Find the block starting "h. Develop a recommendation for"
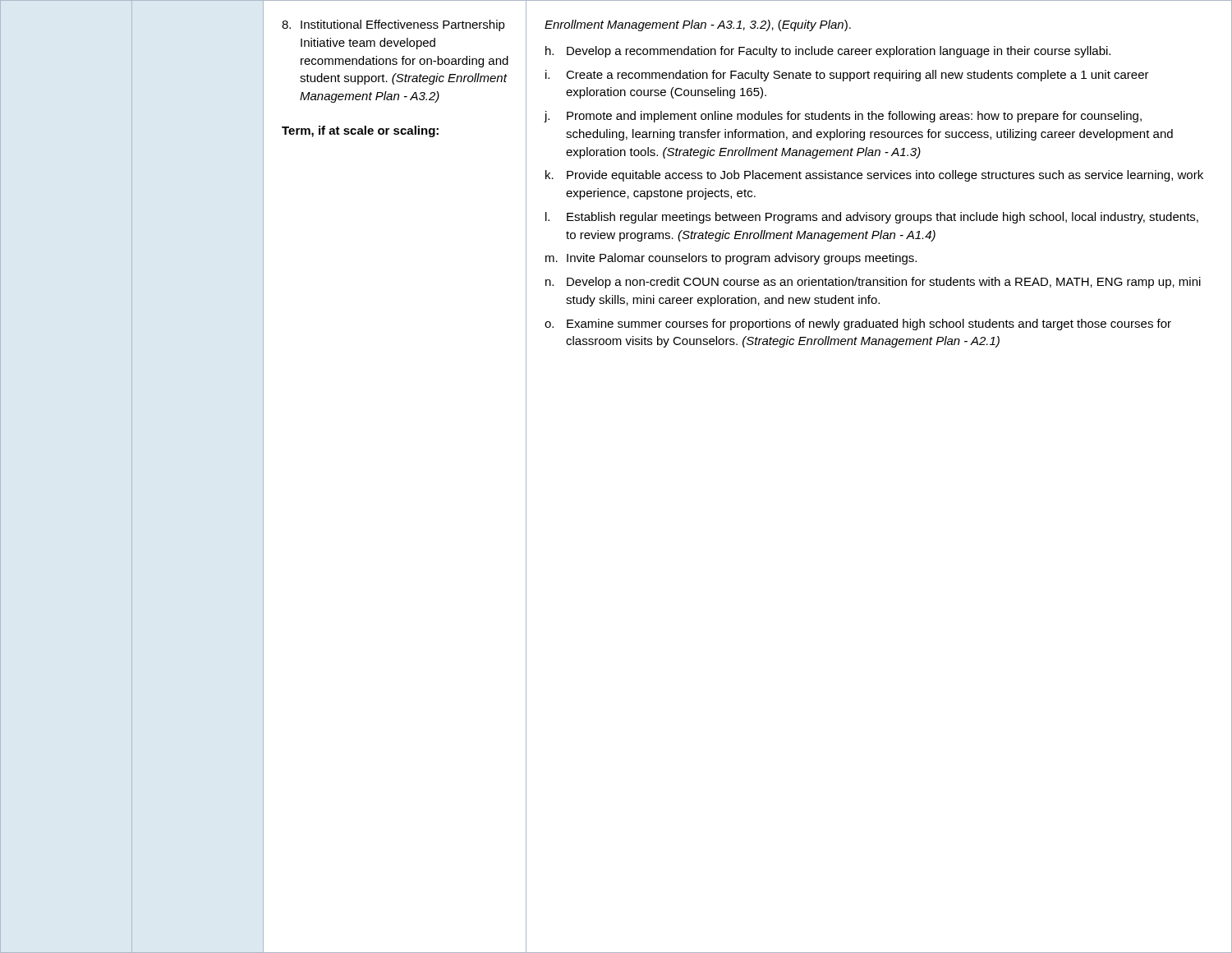Viewport: 1232px width, 953px height. pos(876,51)
